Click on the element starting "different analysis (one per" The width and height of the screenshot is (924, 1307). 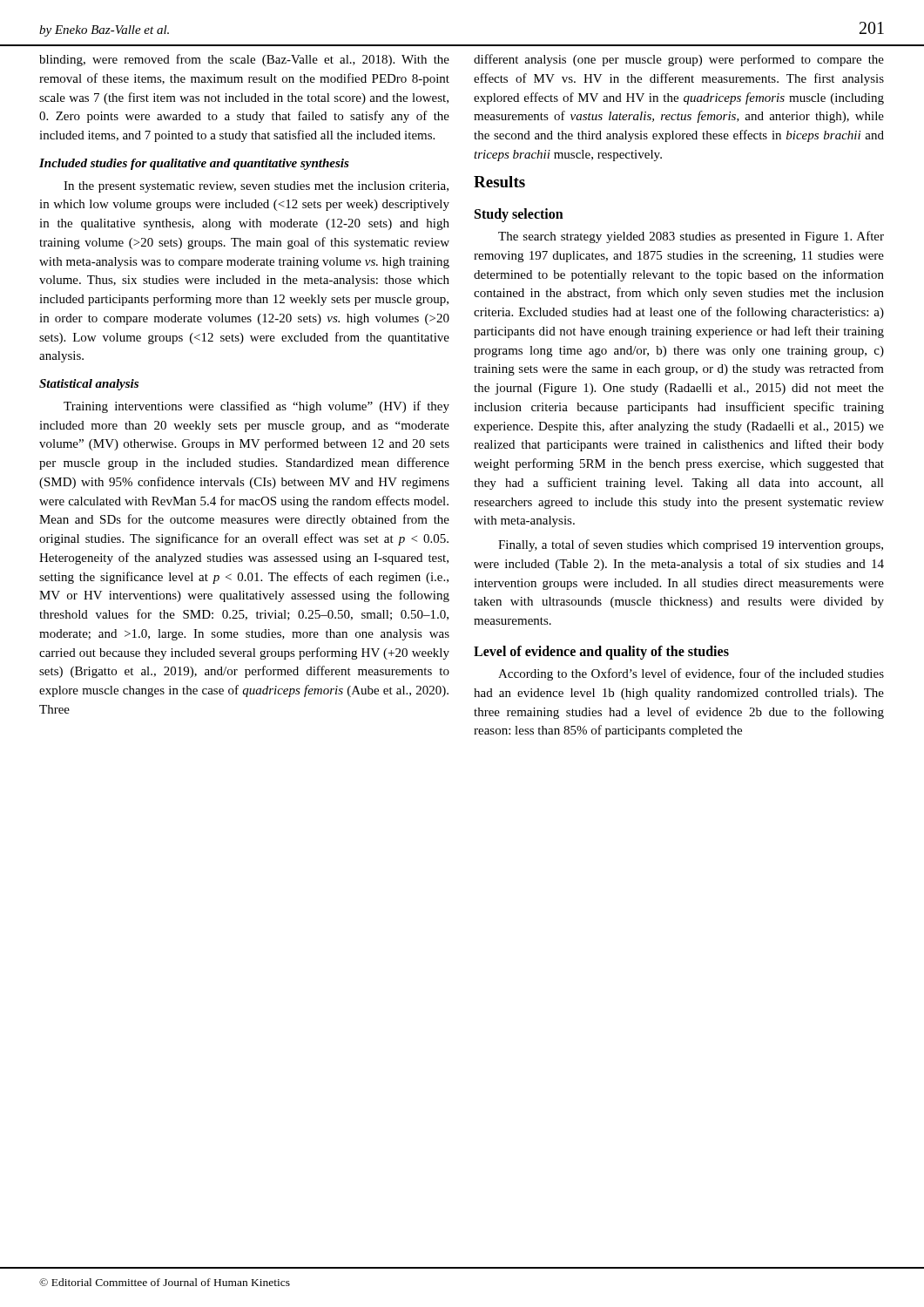[679, 107]
